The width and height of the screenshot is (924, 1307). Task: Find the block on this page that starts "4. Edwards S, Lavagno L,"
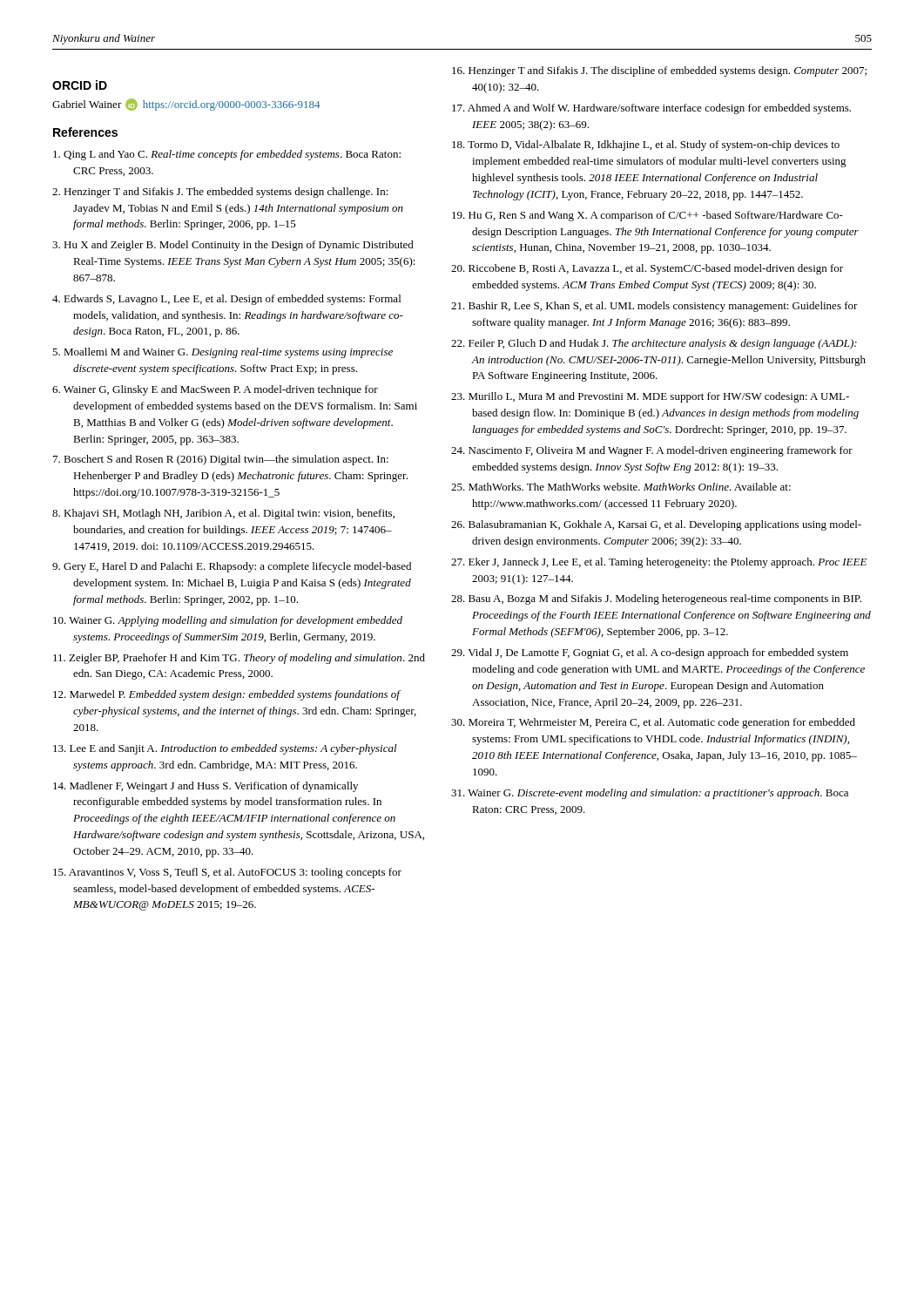[x=228, y=315]
